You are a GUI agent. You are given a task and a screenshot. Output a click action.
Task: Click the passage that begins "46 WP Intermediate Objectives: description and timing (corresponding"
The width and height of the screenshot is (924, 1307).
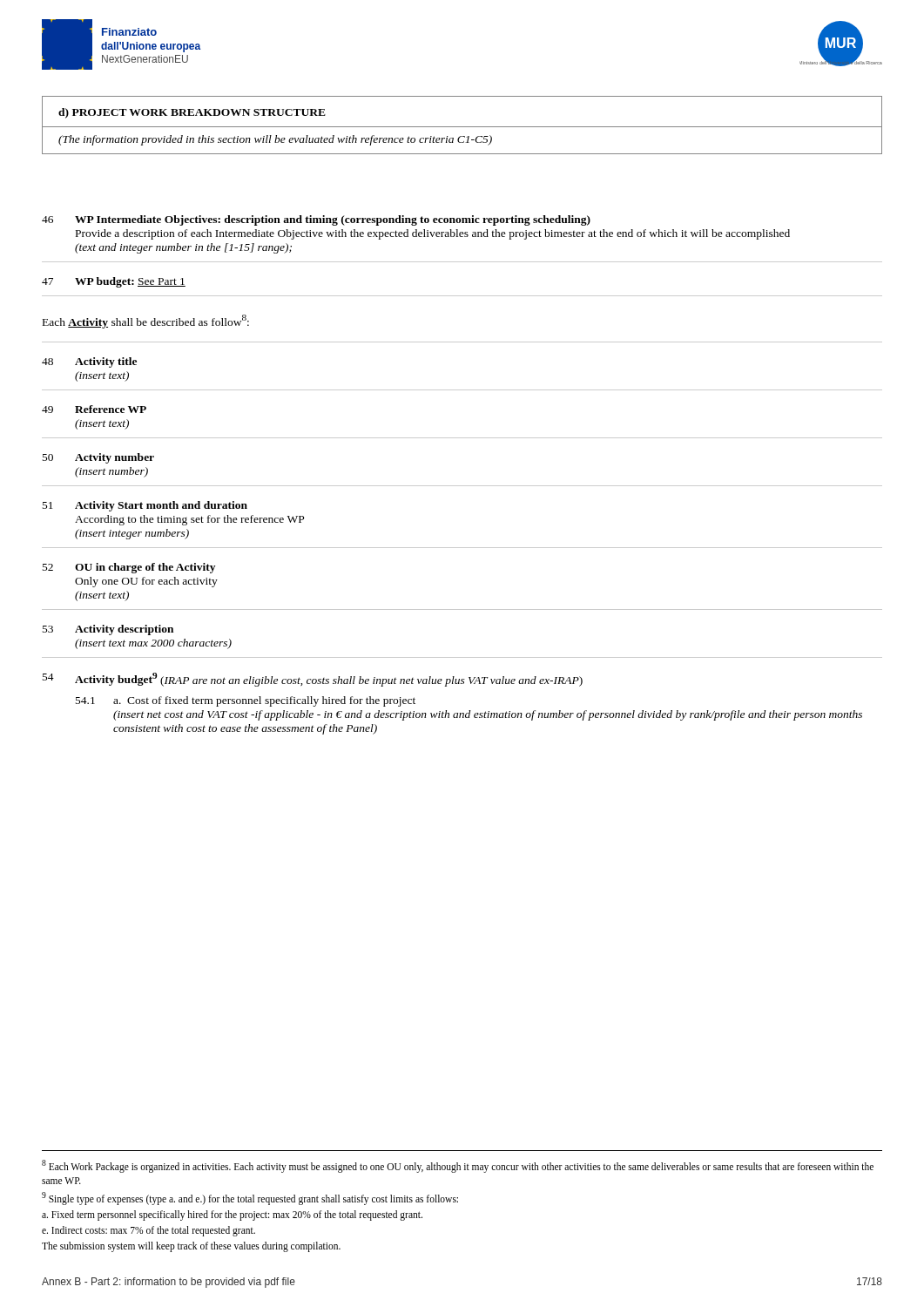tap(462, 234)
